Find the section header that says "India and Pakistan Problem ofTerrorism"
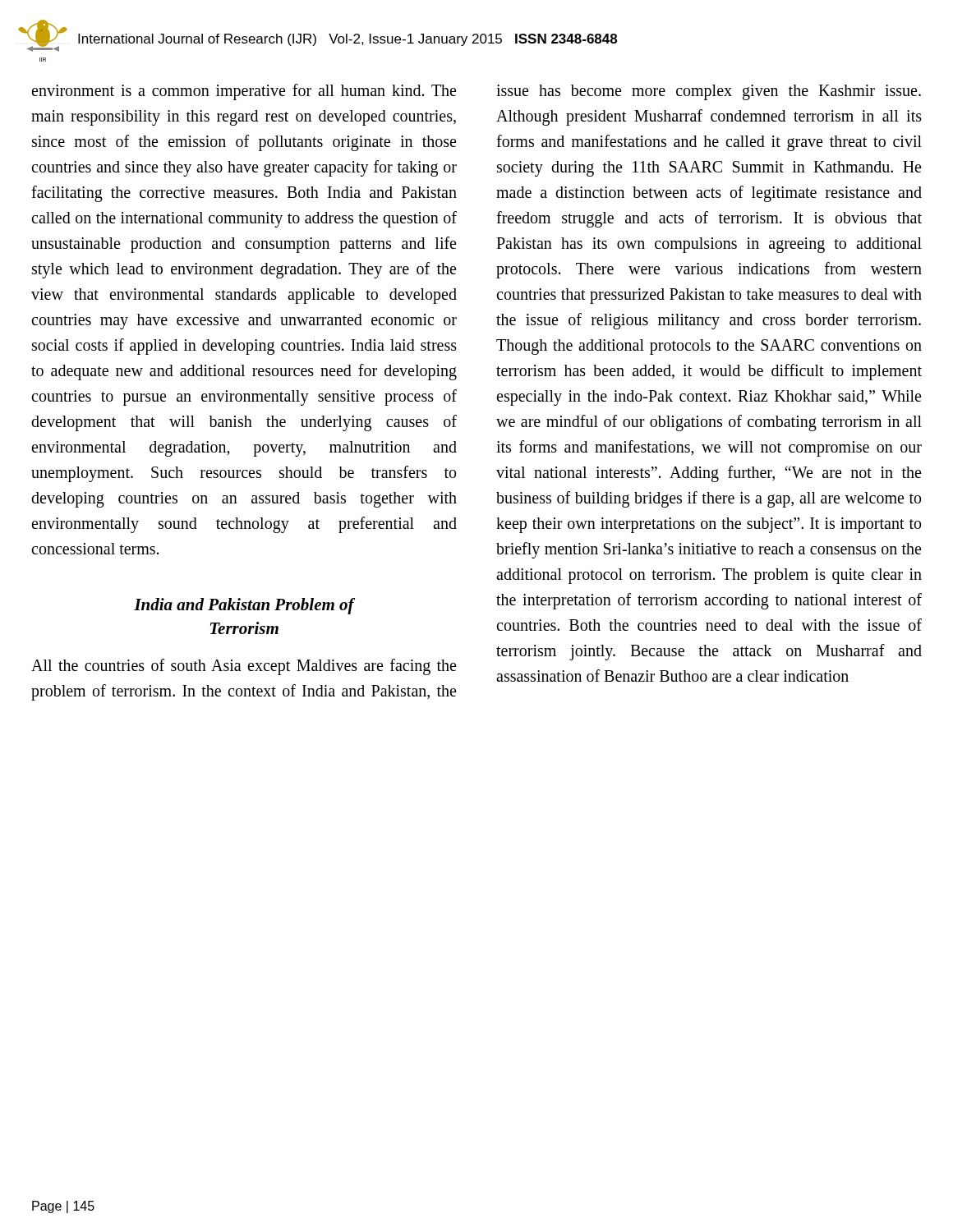 tap(244, 617)
